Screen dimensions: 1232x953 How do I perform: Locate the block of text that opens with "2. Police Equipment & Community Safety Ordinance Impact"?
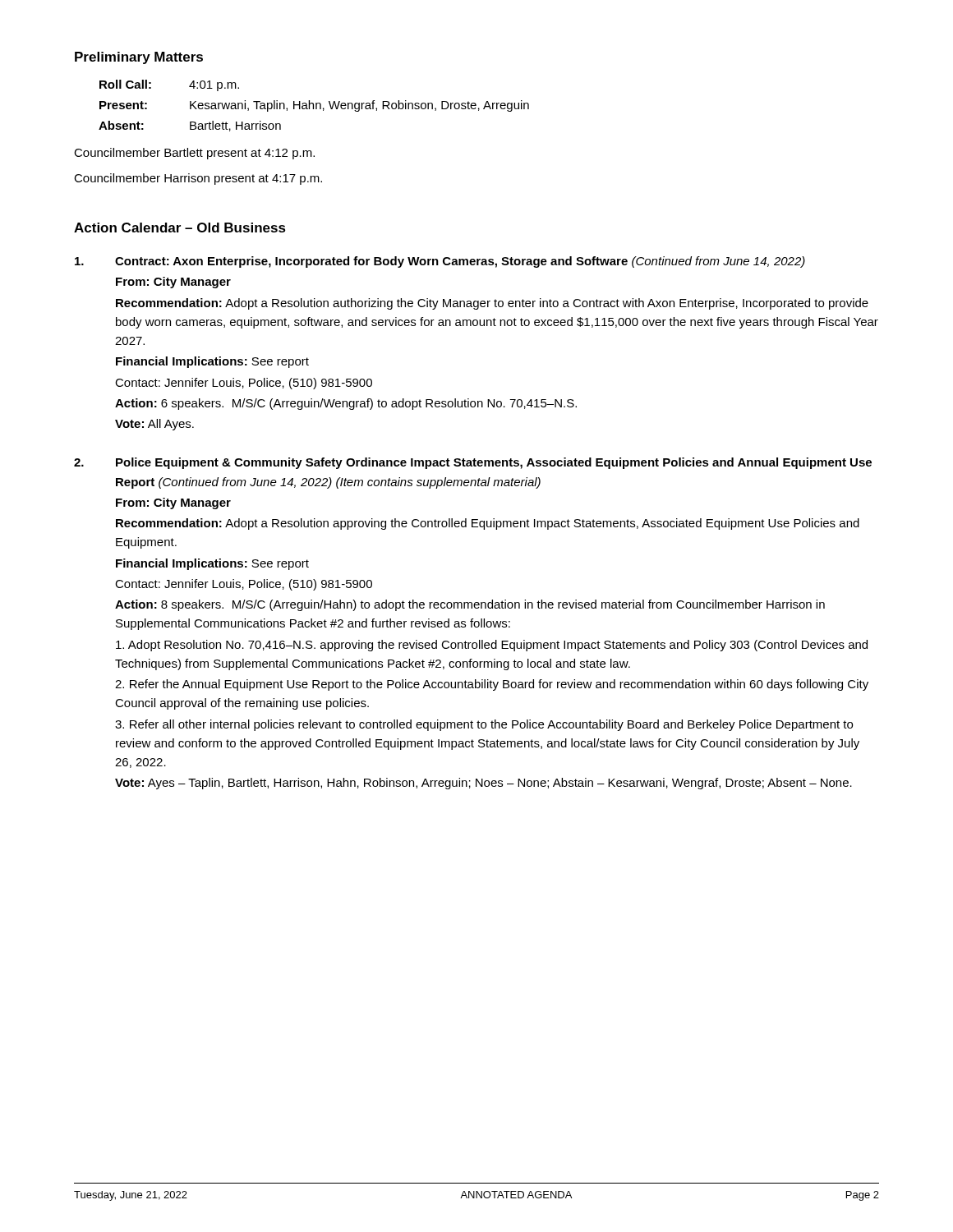476,623
